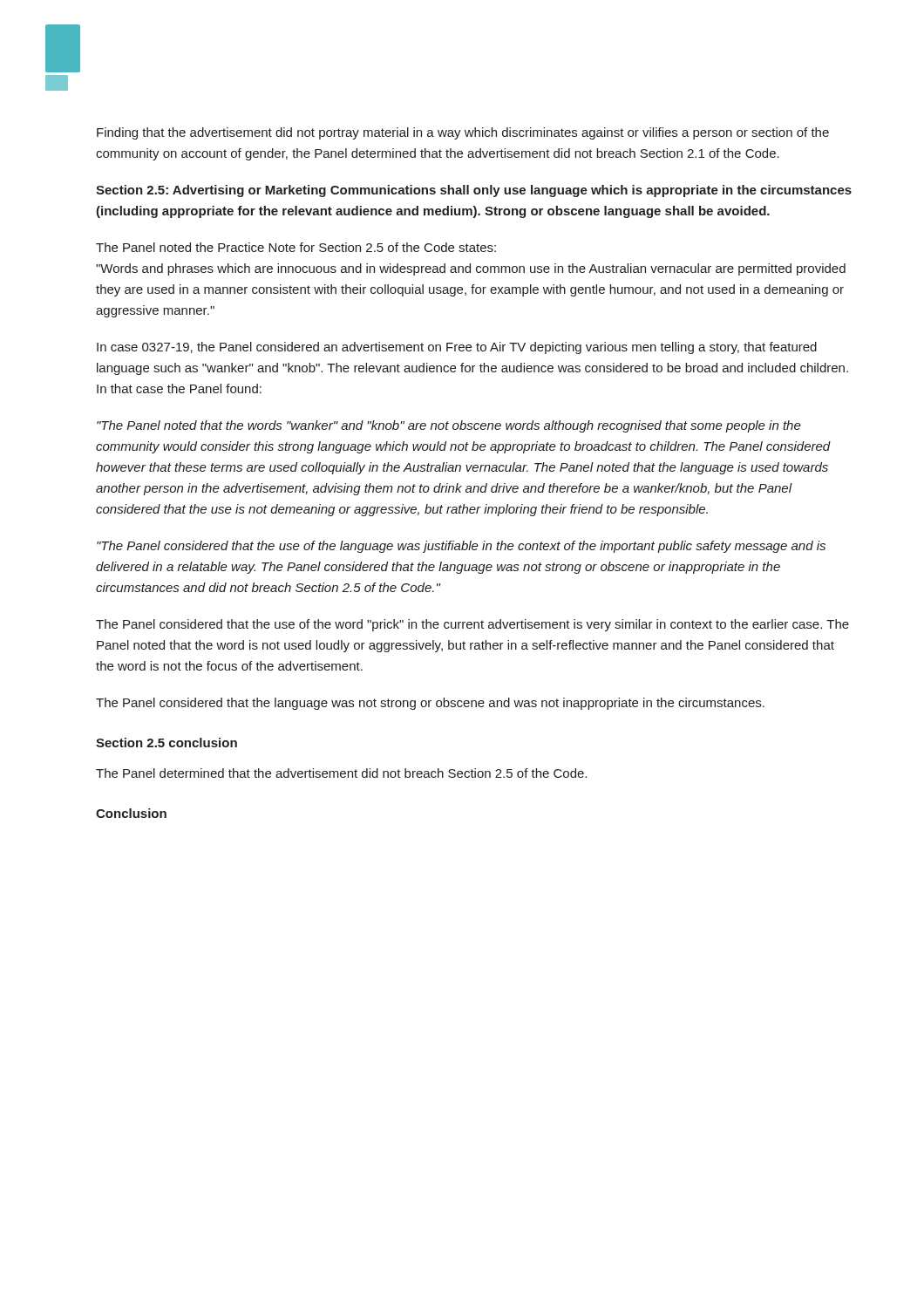Find the text block containing "The Panel determined that the advertisement"
The width and height of the screenshot is (924, 1308).
(342, 773)
